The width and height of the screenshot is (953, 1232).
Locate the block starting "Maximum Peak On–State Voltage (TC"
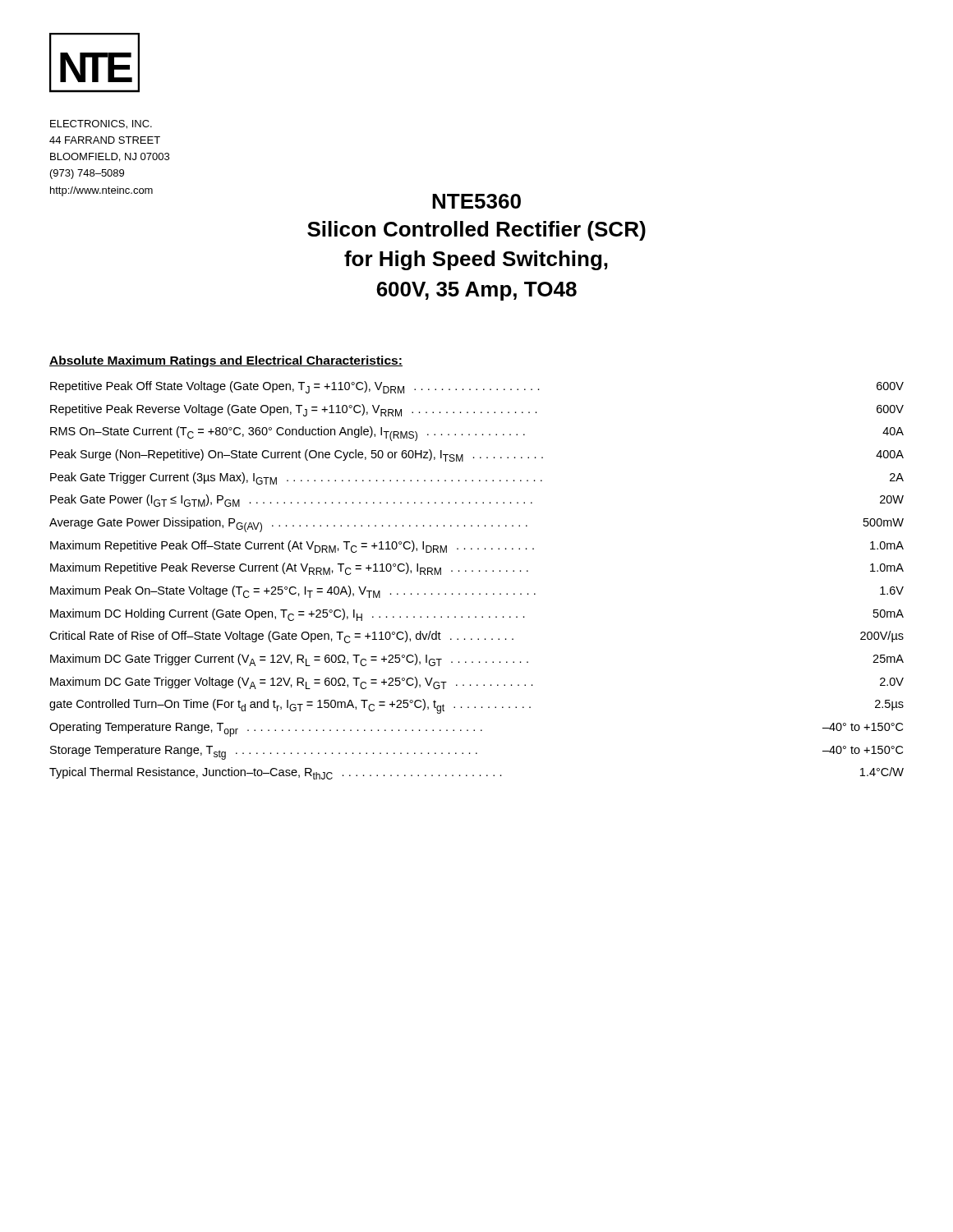476,592
